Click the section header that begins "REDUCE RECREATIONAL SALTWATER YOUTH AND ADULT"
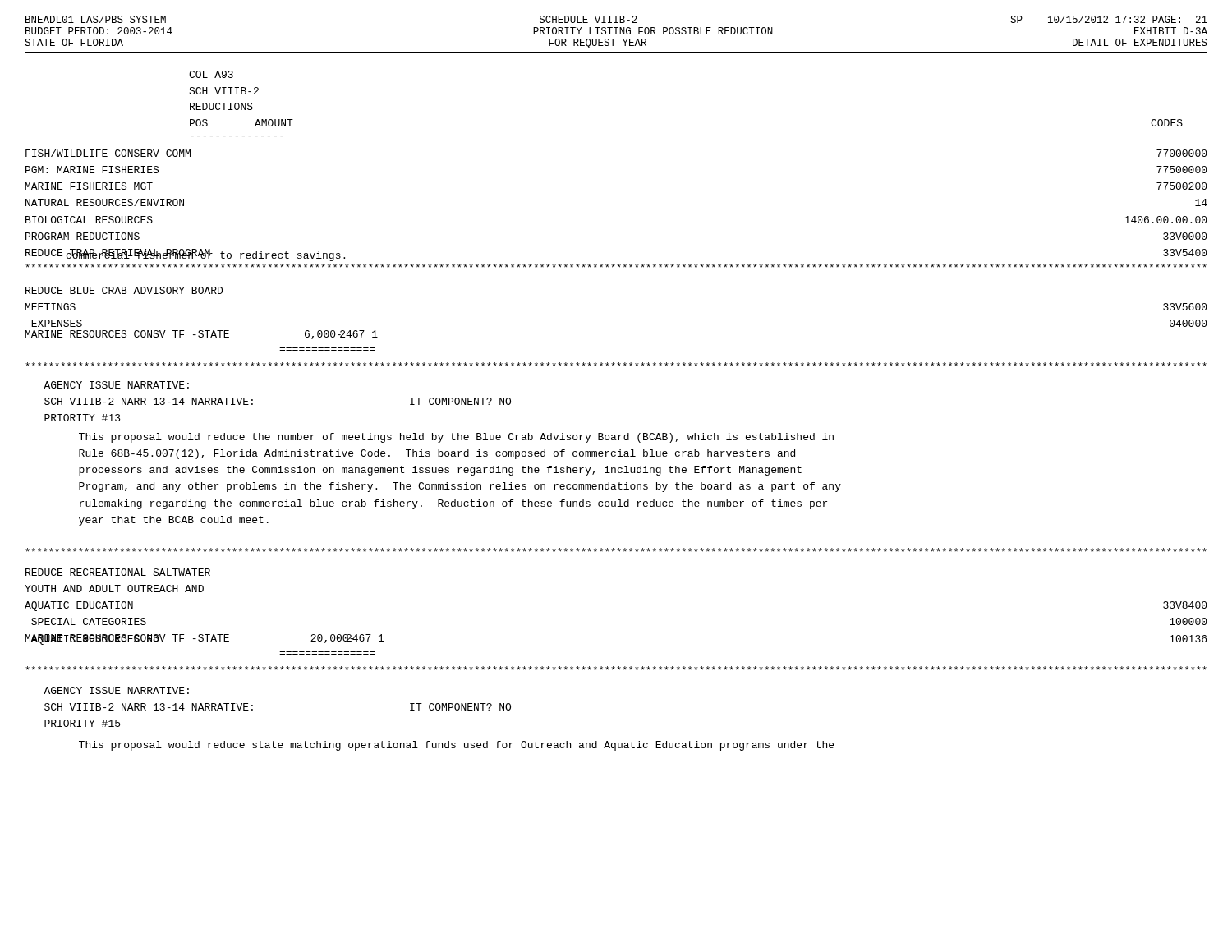Image resolution: width=1232 pixels, height=952 pixels. pos(118,606)
